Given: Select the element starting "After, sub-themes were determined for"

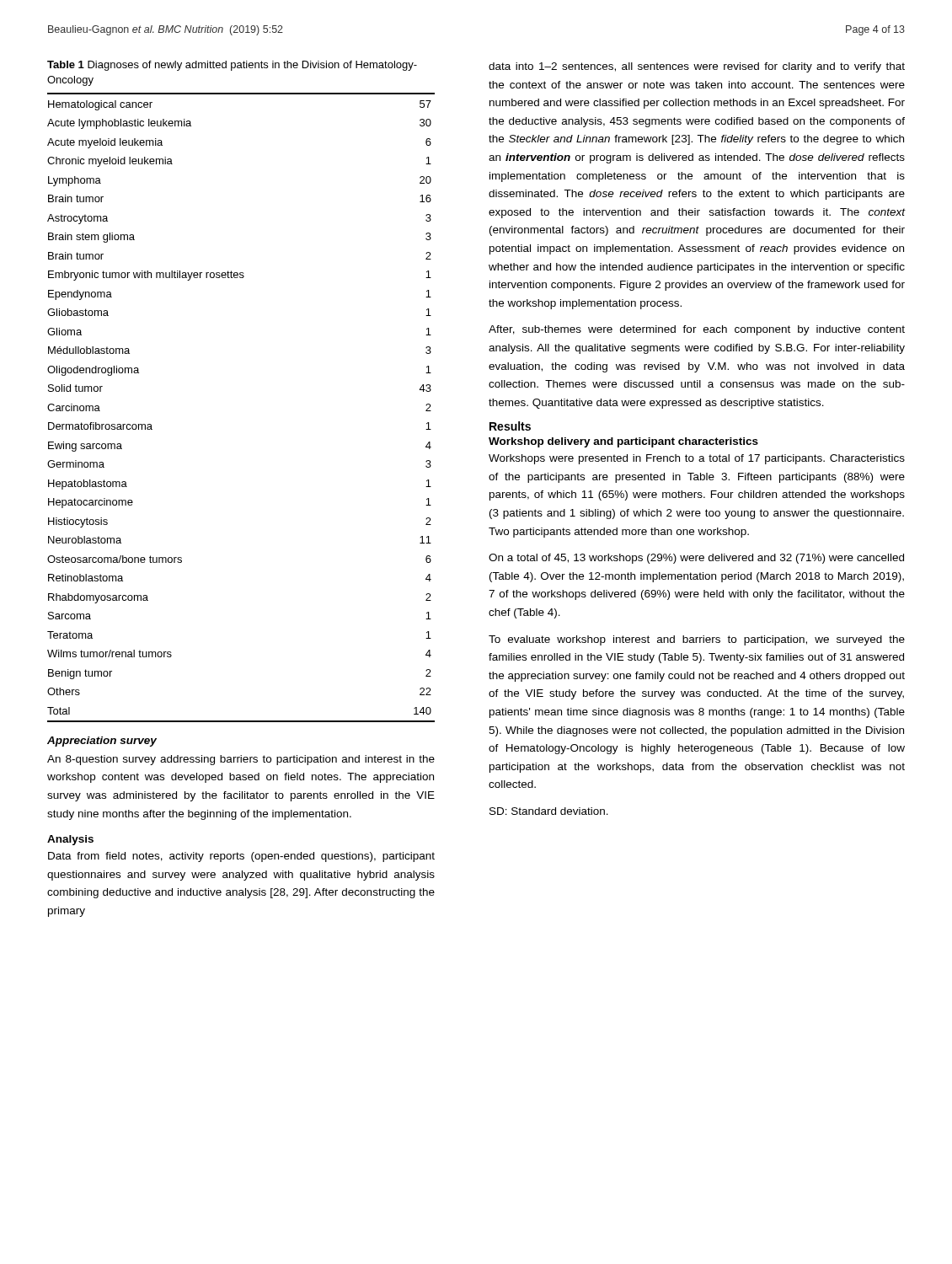Looking at the screenshot, I should tap(697, 366).
